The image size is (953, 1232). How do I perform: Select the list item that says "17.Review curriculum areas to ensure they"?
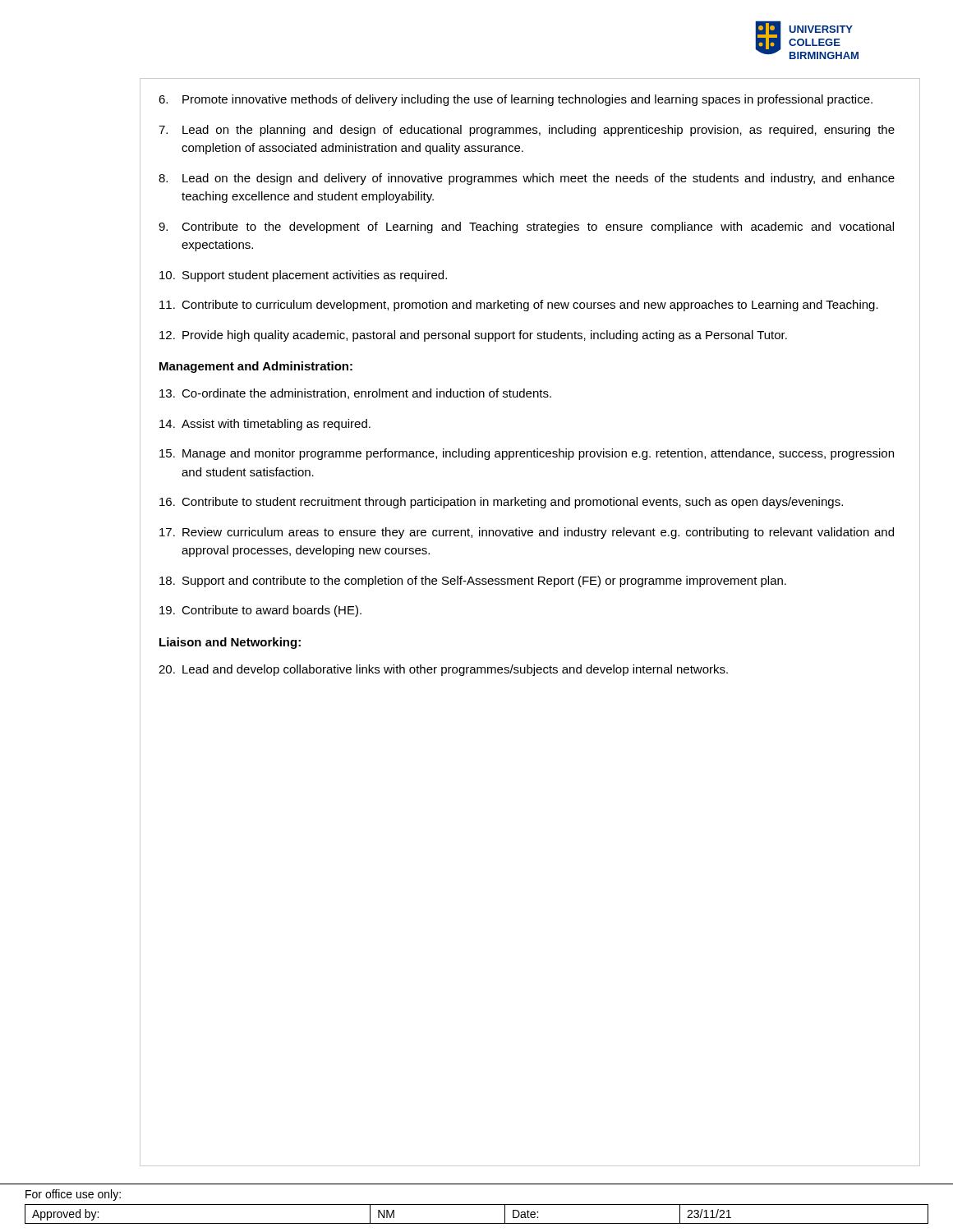pyautogui.click(x=527, y=541)
